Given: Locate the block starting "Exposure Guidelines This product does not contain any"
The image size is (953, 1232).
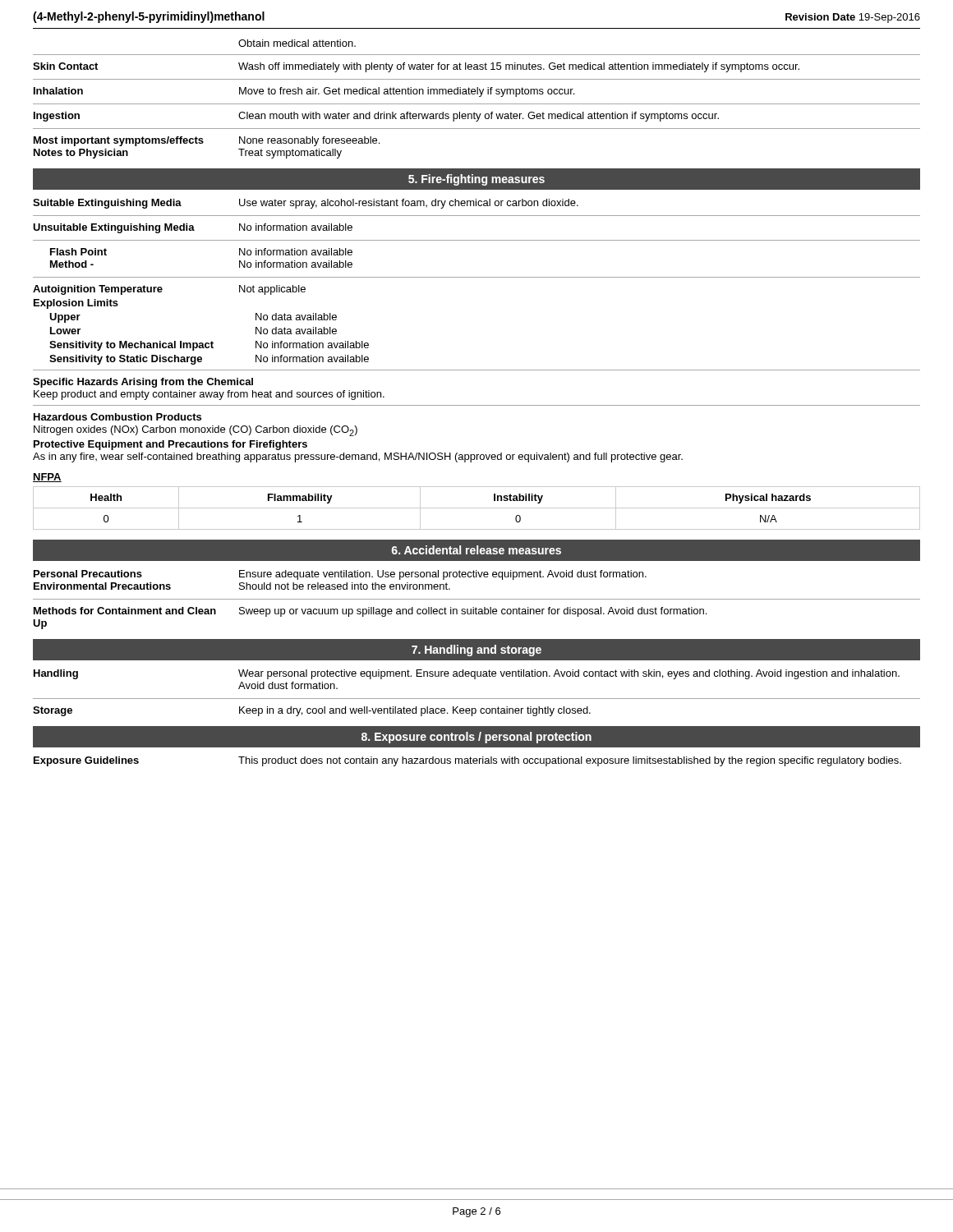Looking at the screenshot, I should coord(476,760).
